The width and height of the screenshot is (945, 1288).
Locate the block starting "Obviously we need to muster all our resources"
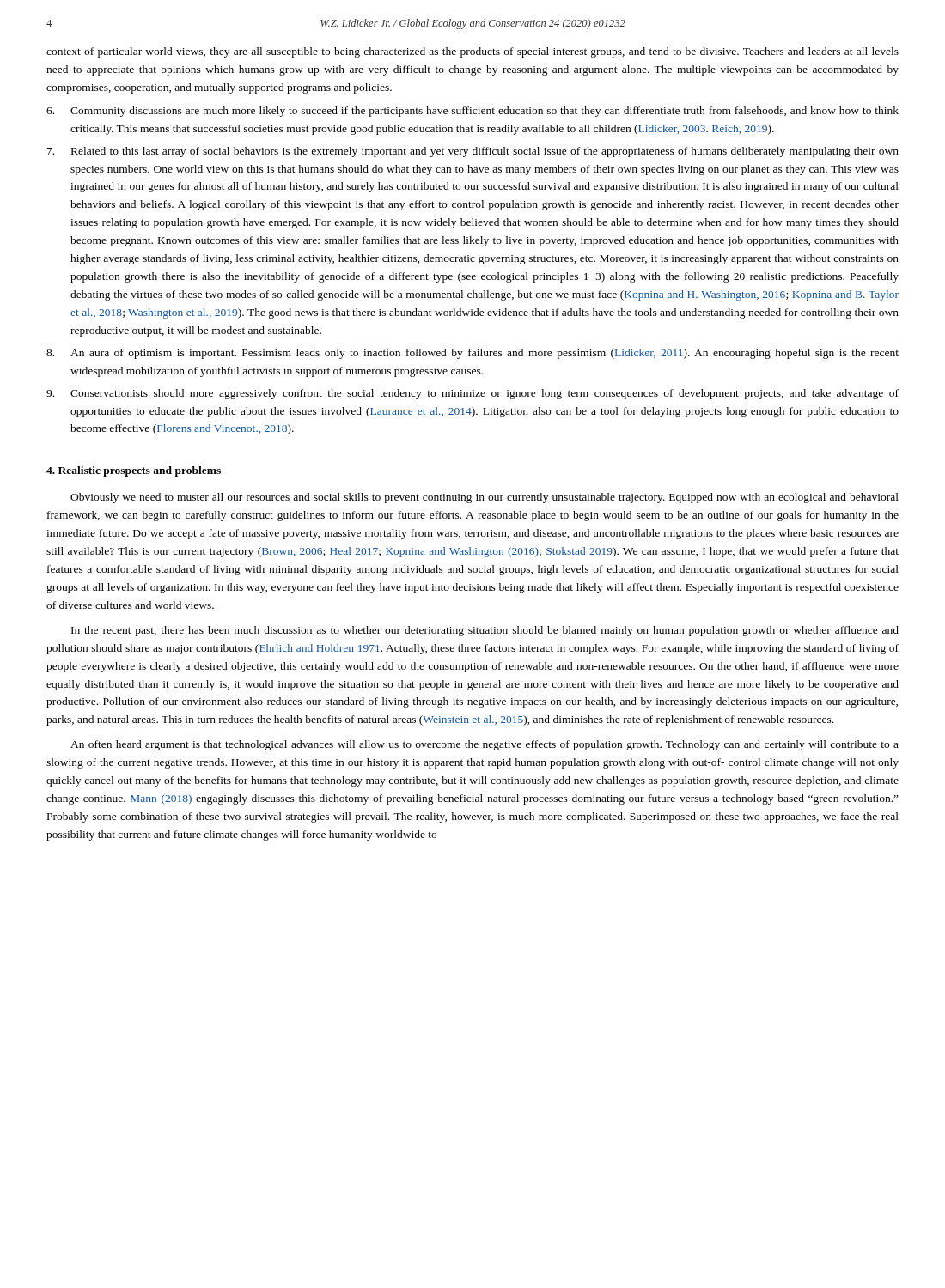coord(472,551)
